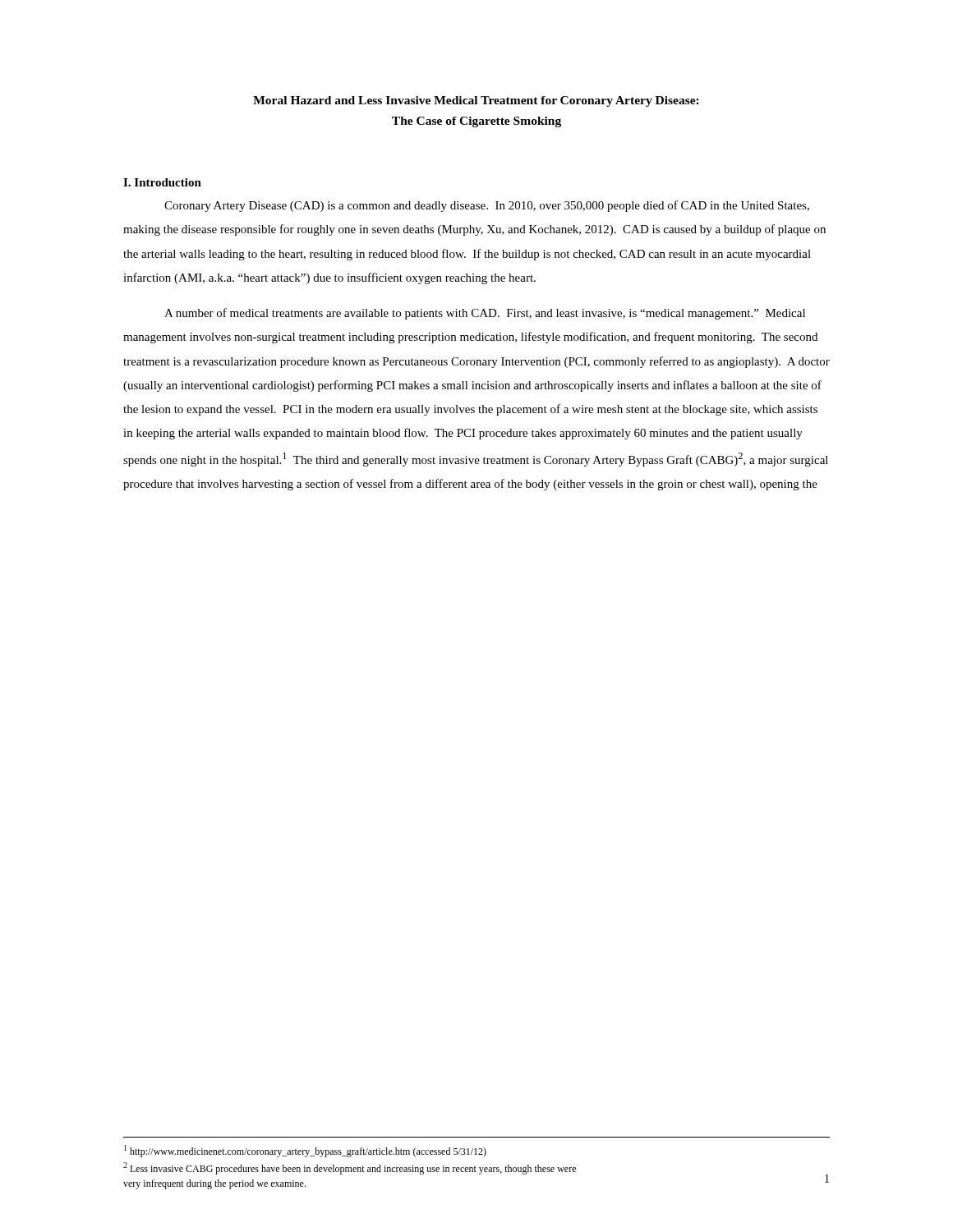Screen dimensions: 1232x953
Task: Find the title that says "Moral Hazard and Less Invasive Medical Treatment for"
Action: click(476, 111)
